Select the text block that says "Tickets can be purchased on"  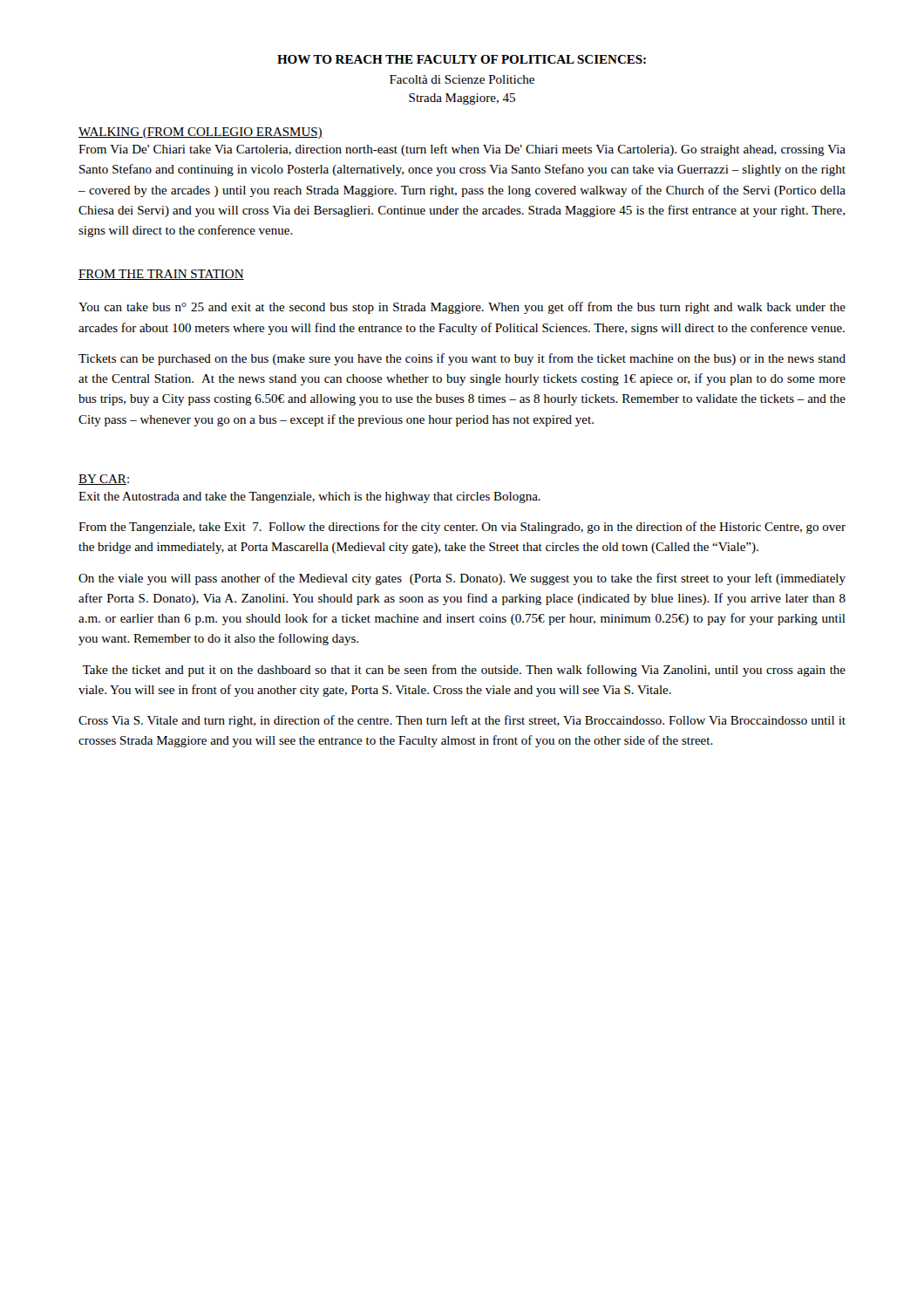click(x=462, y=389)
